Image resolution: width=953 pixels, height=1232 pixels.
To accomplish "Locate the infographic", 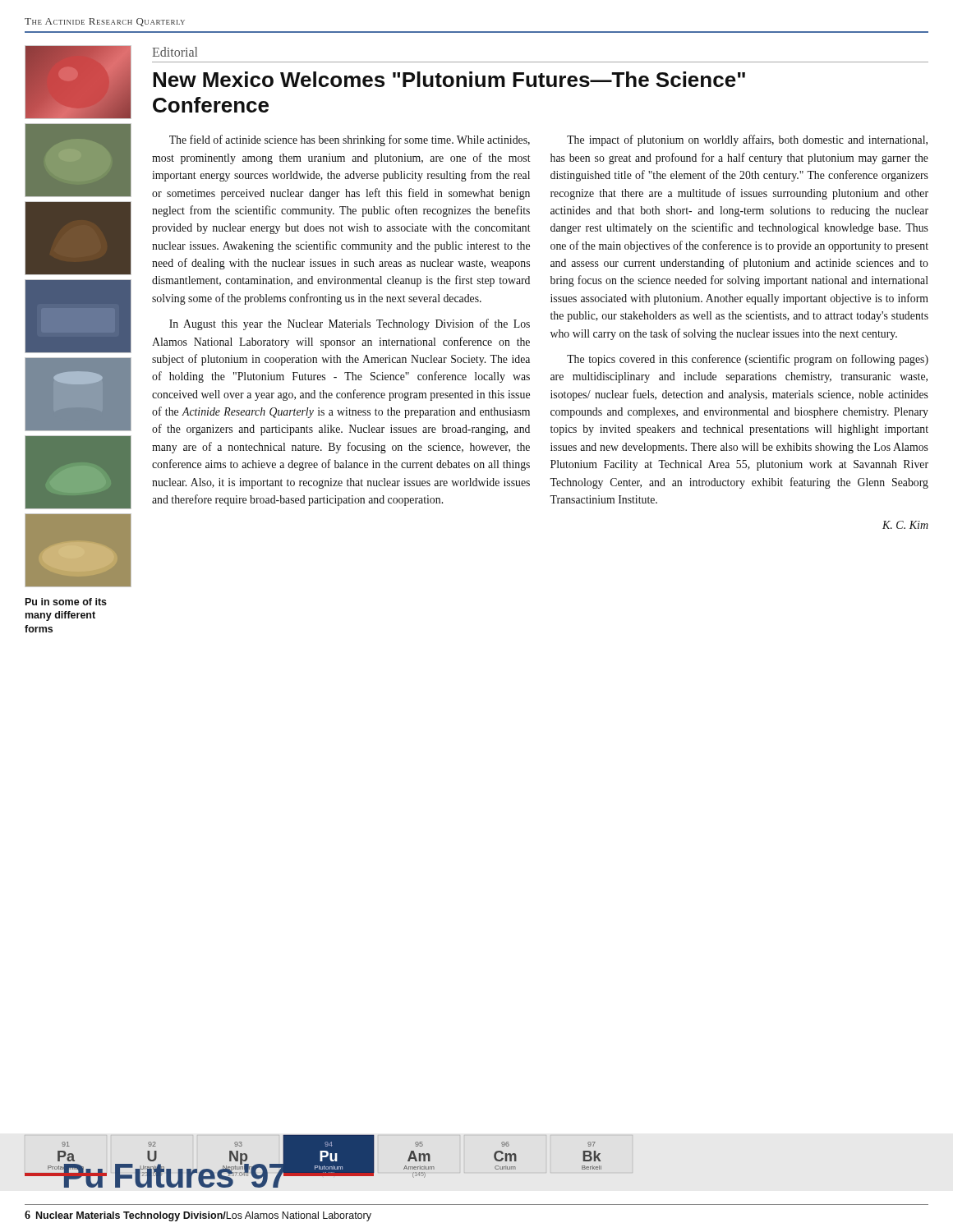I will pos(476,1162).
